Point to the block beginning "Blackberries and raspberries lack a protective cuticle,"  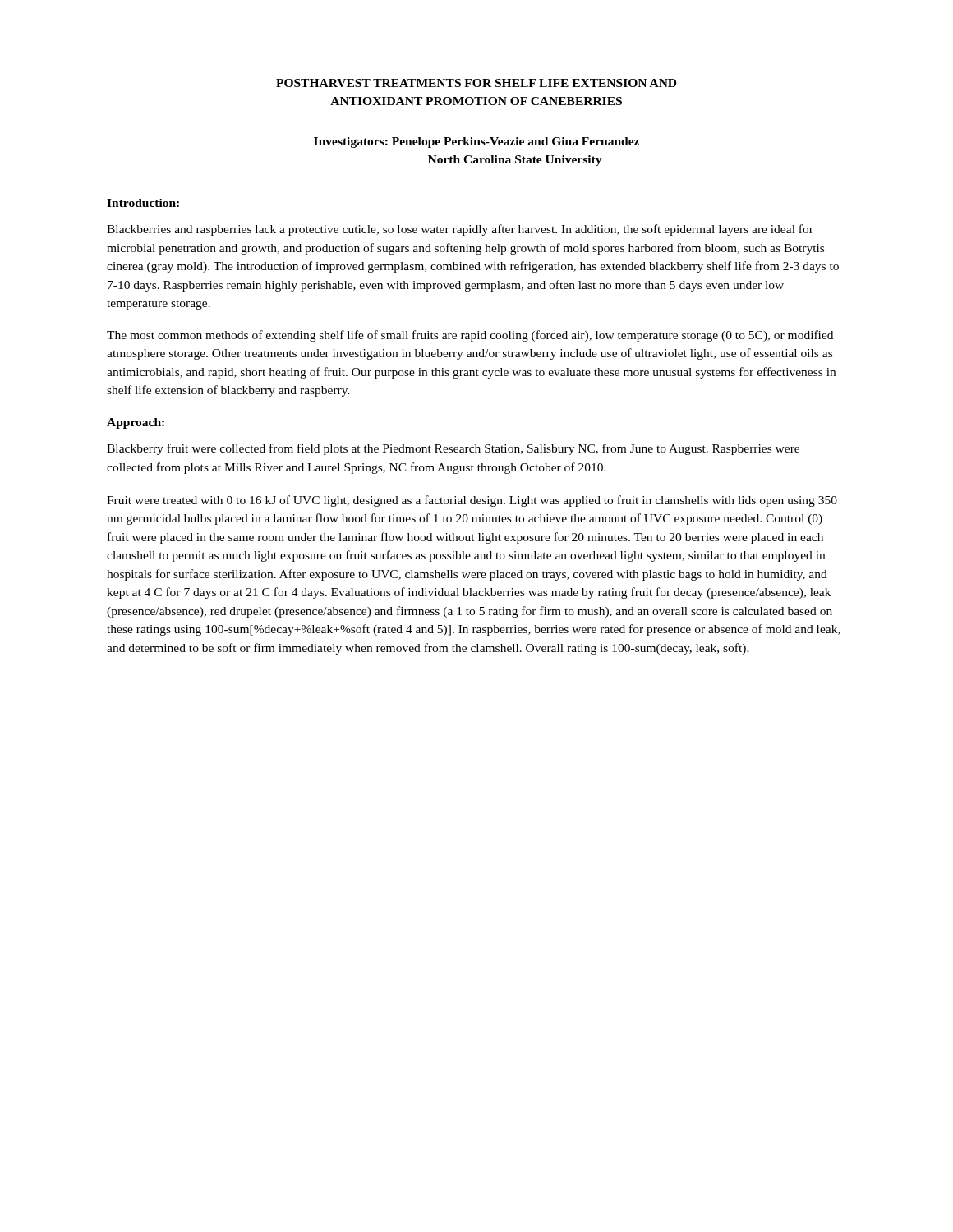click(473, 266)
